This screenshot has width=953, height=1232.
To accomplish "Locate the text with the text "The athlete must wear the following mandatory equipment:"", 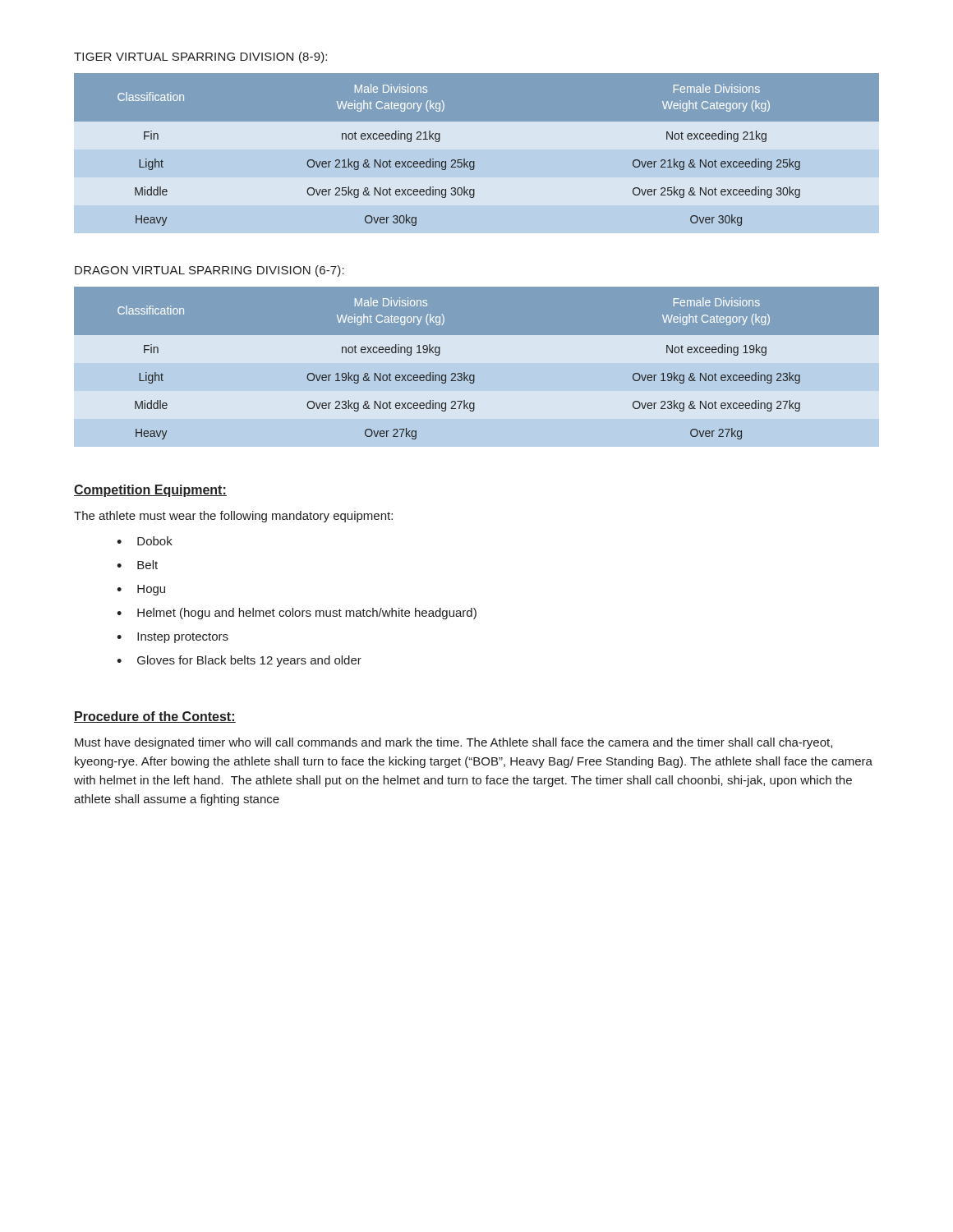I will click(x=233, y=517).
